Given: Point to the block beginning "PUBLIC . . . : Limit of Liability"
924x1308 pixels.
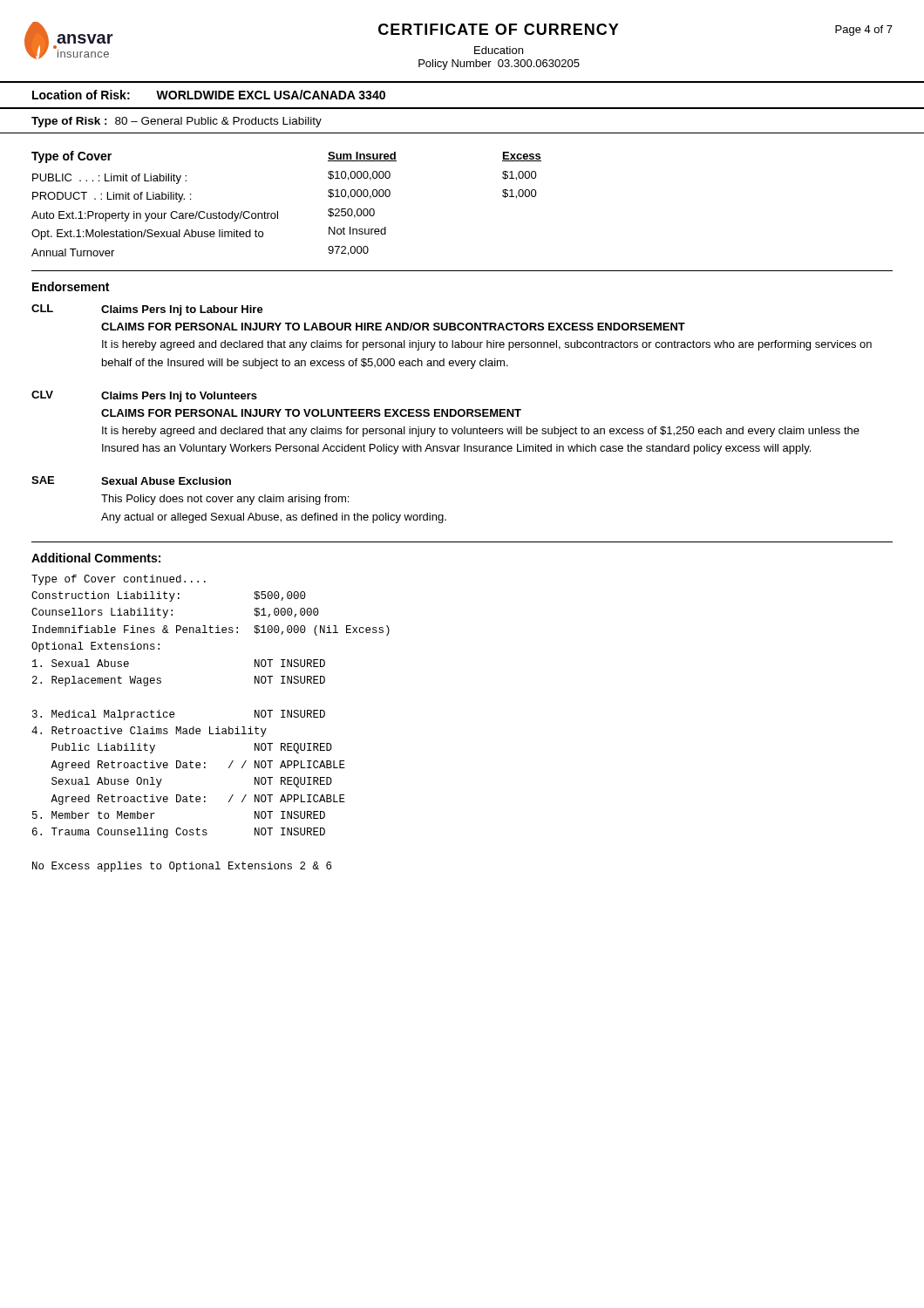Looking at the screenshot, I should [x=155, y=215].
